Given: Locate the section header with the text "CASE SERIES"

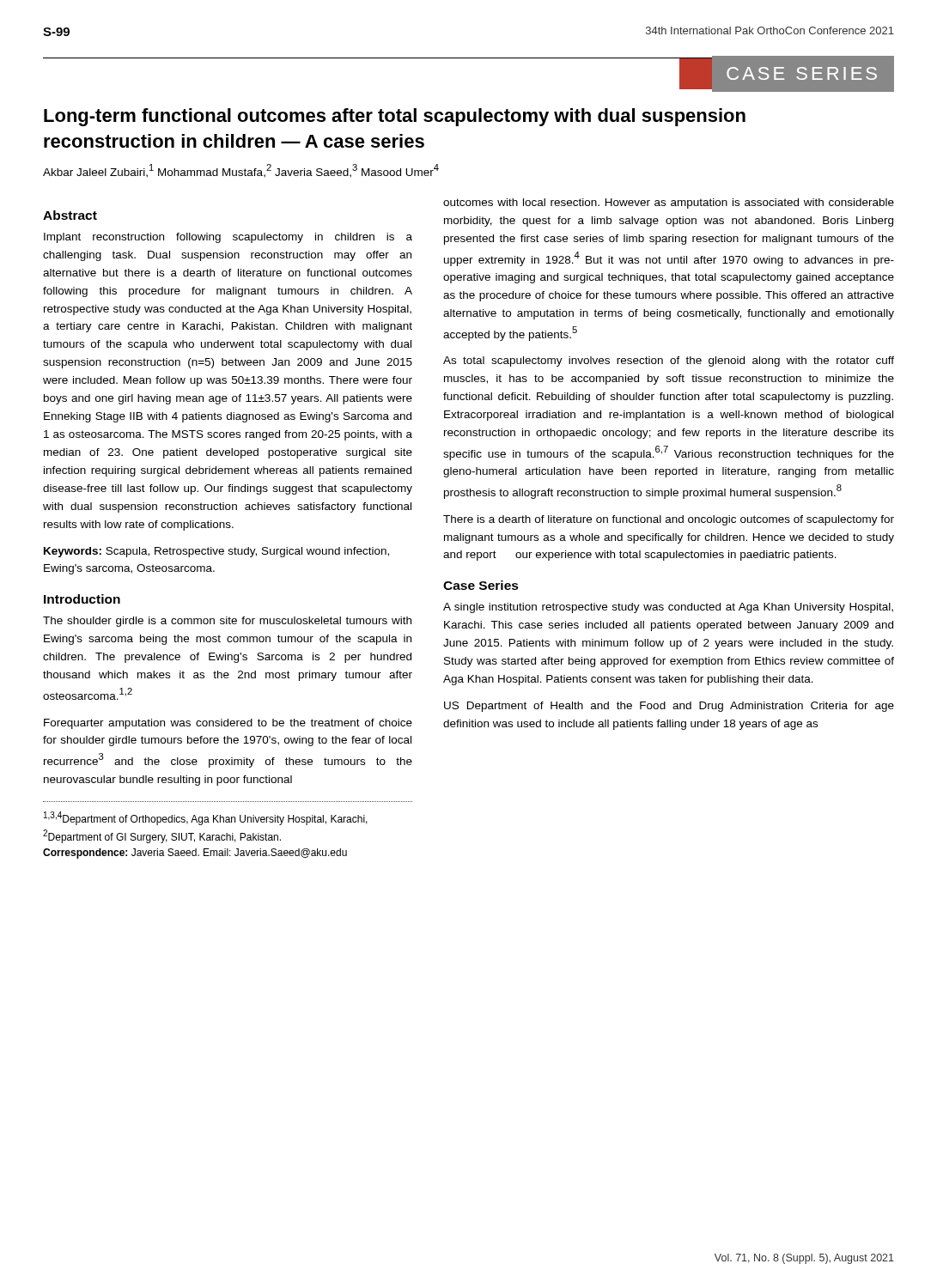Looking at the screenshot, I should coord(787,74).
